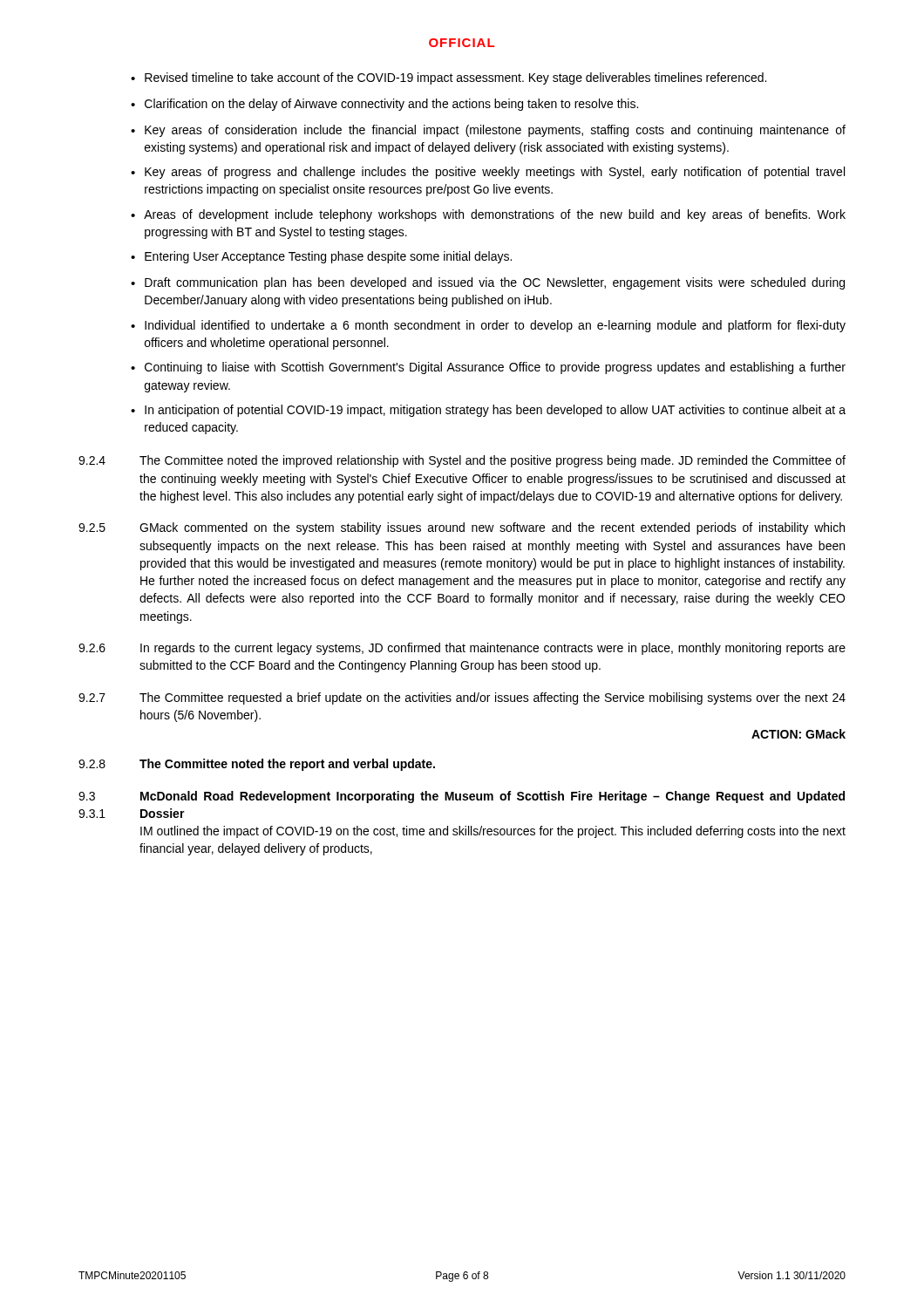Find the block on this page that starts "Continuing to liaise"

click(495, 376)
